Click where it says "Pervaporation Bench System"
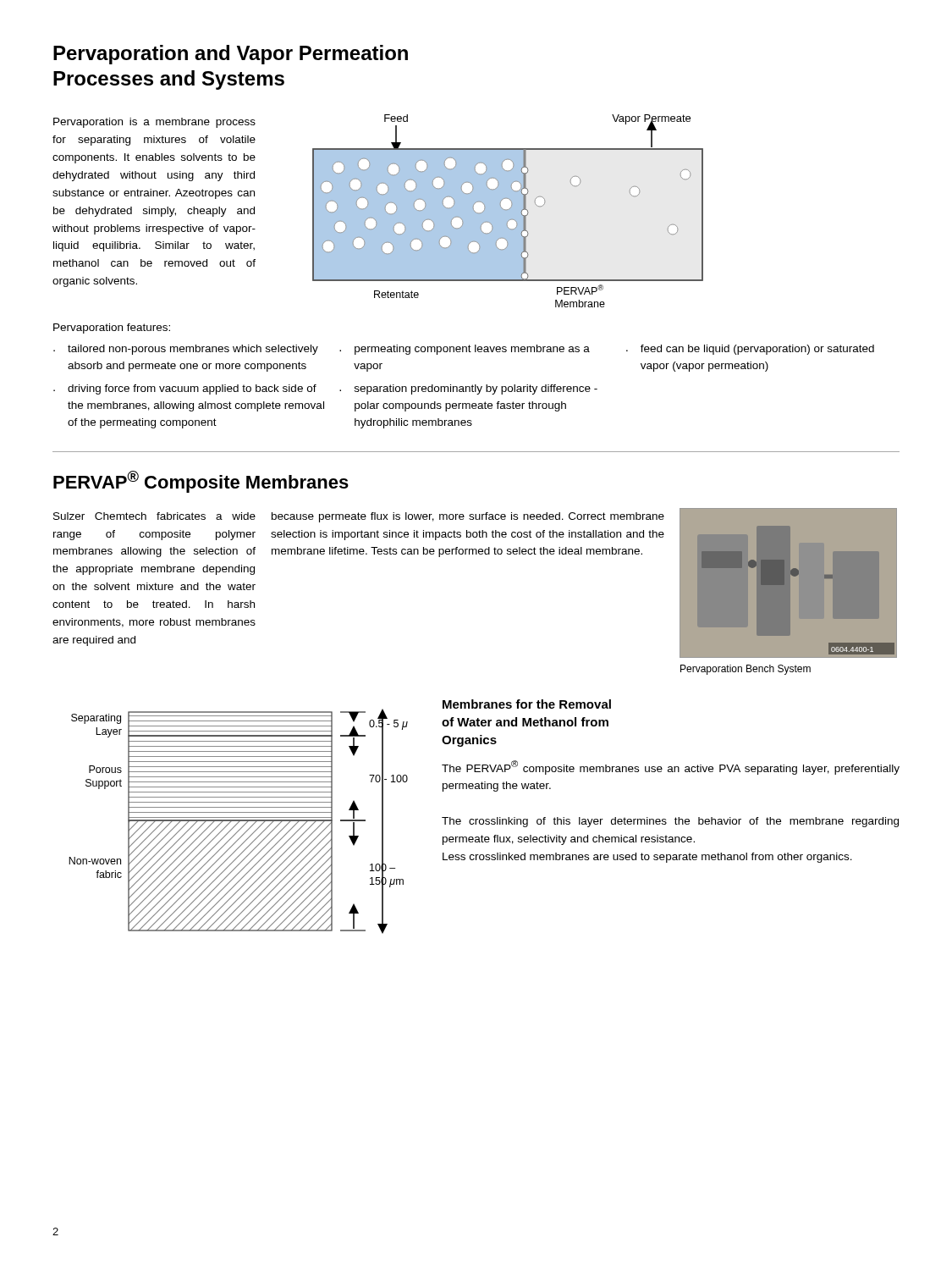The height and width of the screenshot is (1270, 952). pyautogui.click(x=745, y=669)
